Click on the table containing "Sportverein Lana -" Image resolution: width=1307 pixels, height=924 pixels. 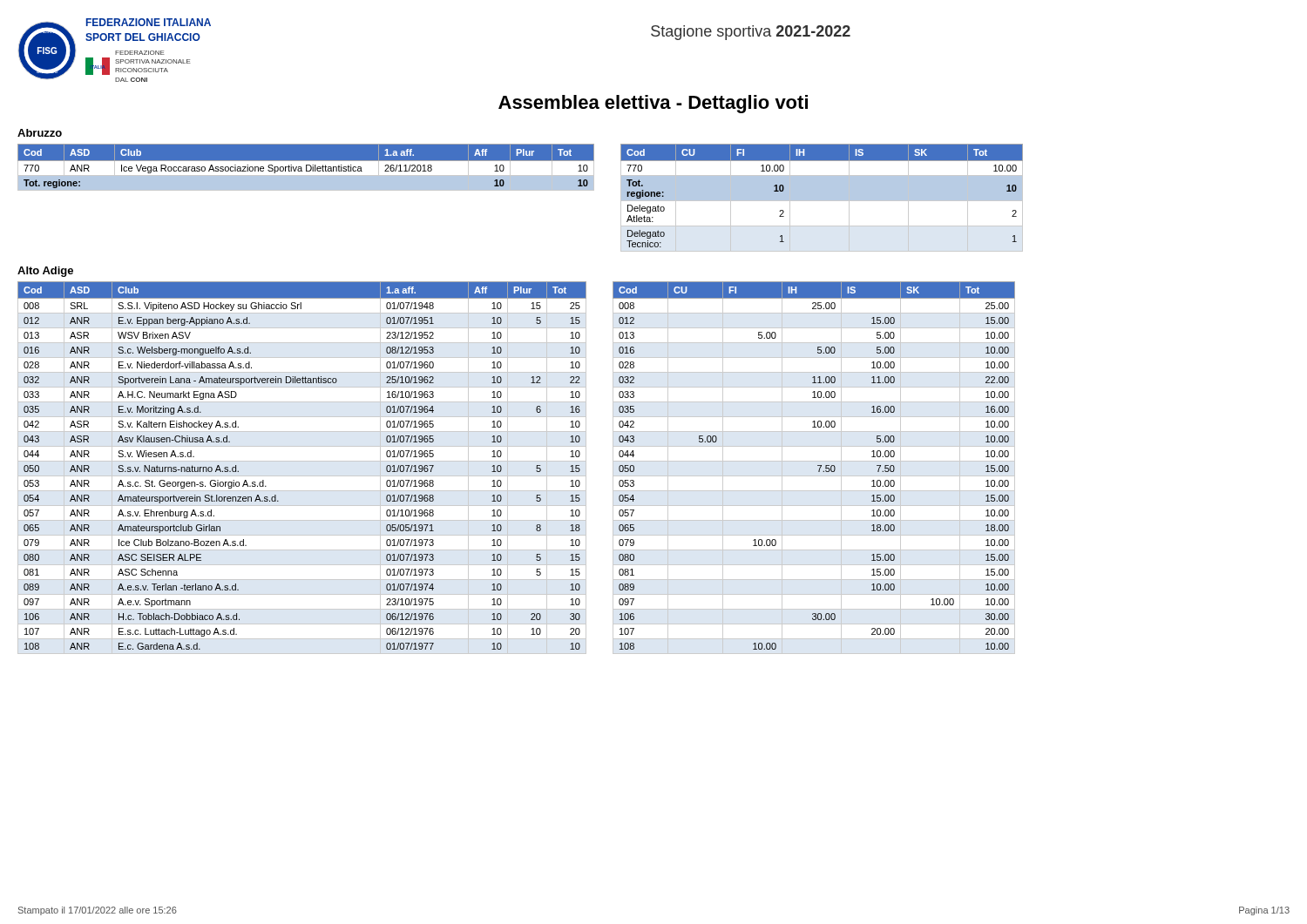tap(302, 468)
